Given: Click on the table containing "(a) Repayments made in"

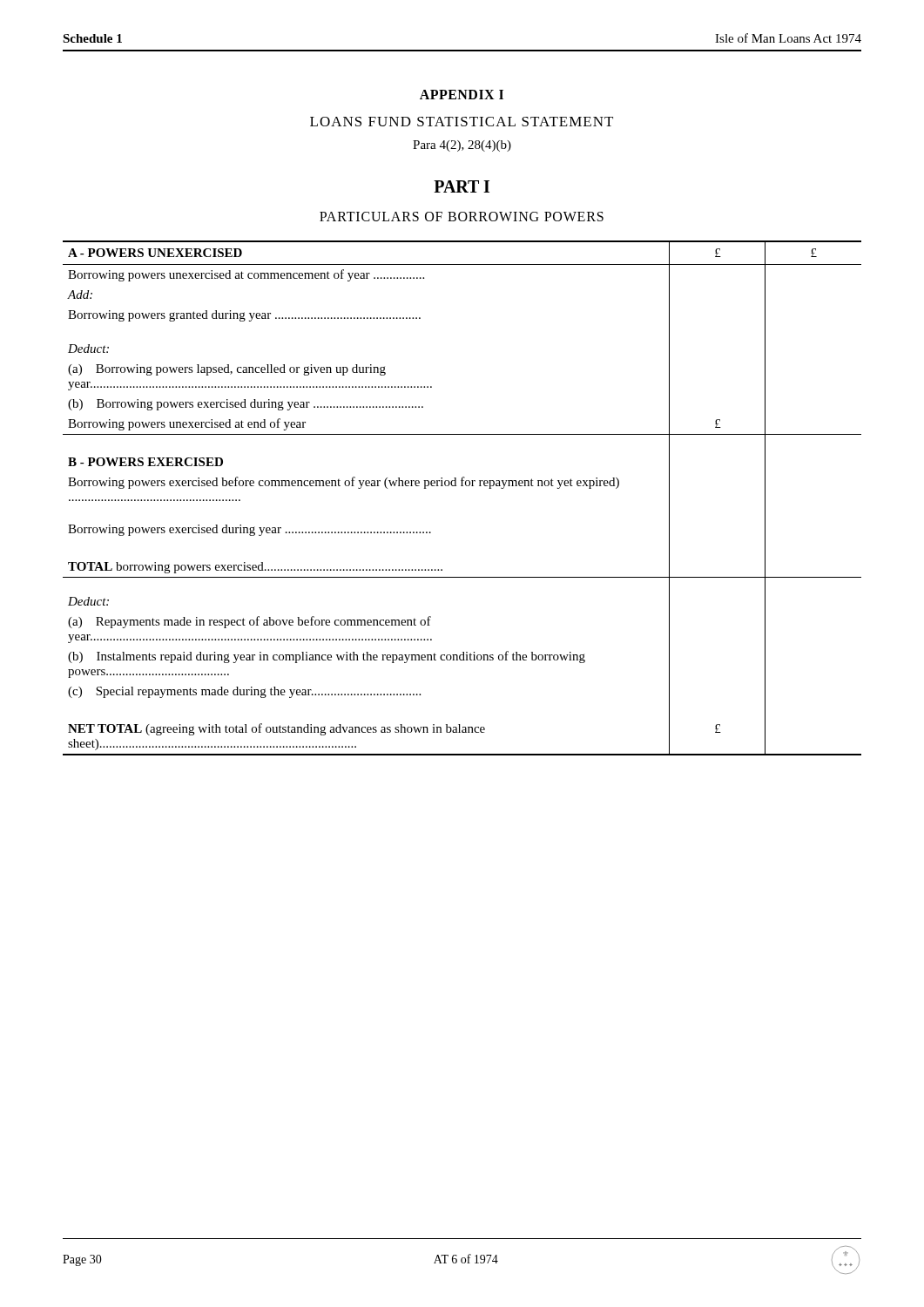Looking at the screenshot, I should coord(462,498).
